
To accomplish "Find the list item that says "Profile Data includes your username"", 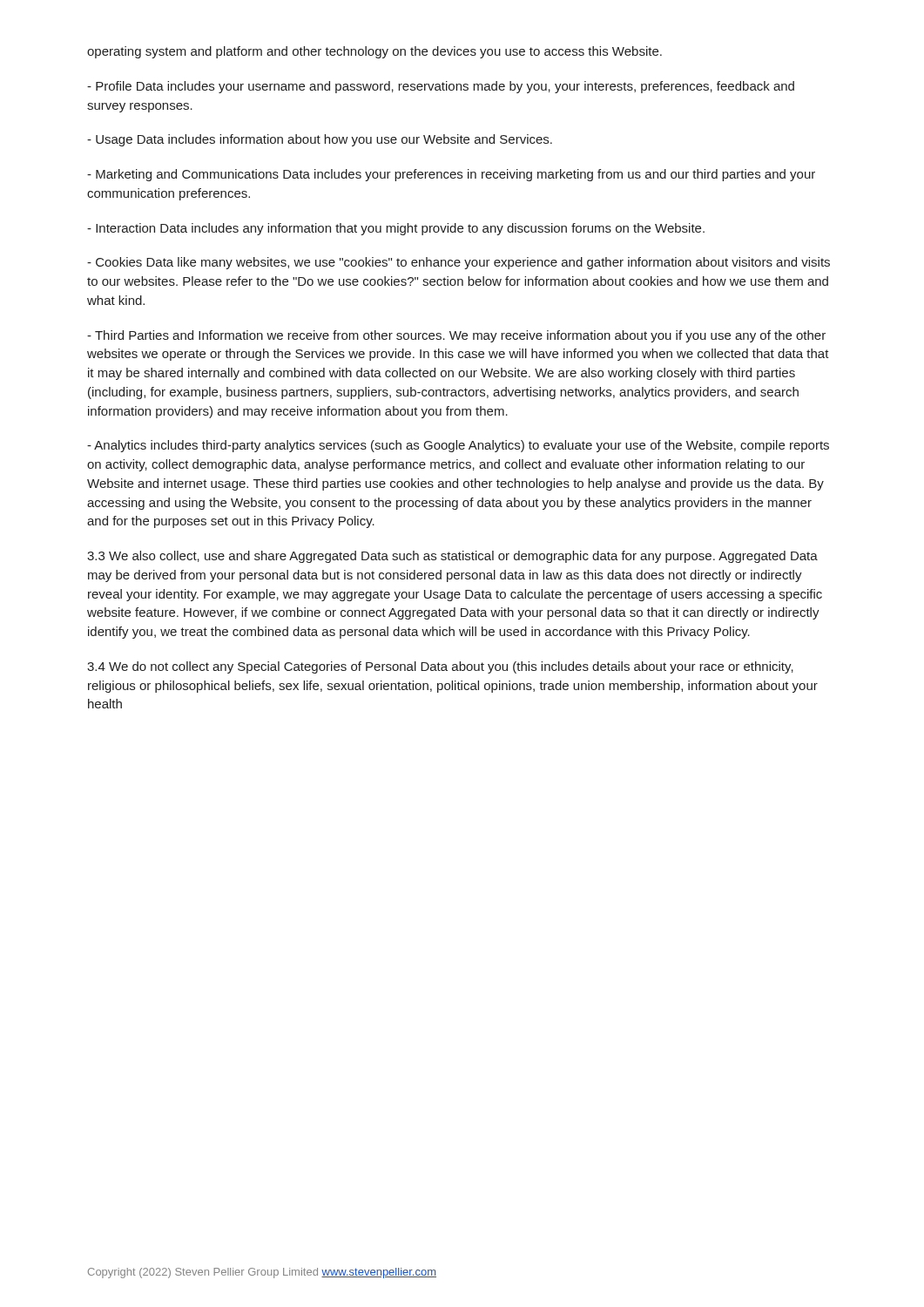I will [441, 95].
